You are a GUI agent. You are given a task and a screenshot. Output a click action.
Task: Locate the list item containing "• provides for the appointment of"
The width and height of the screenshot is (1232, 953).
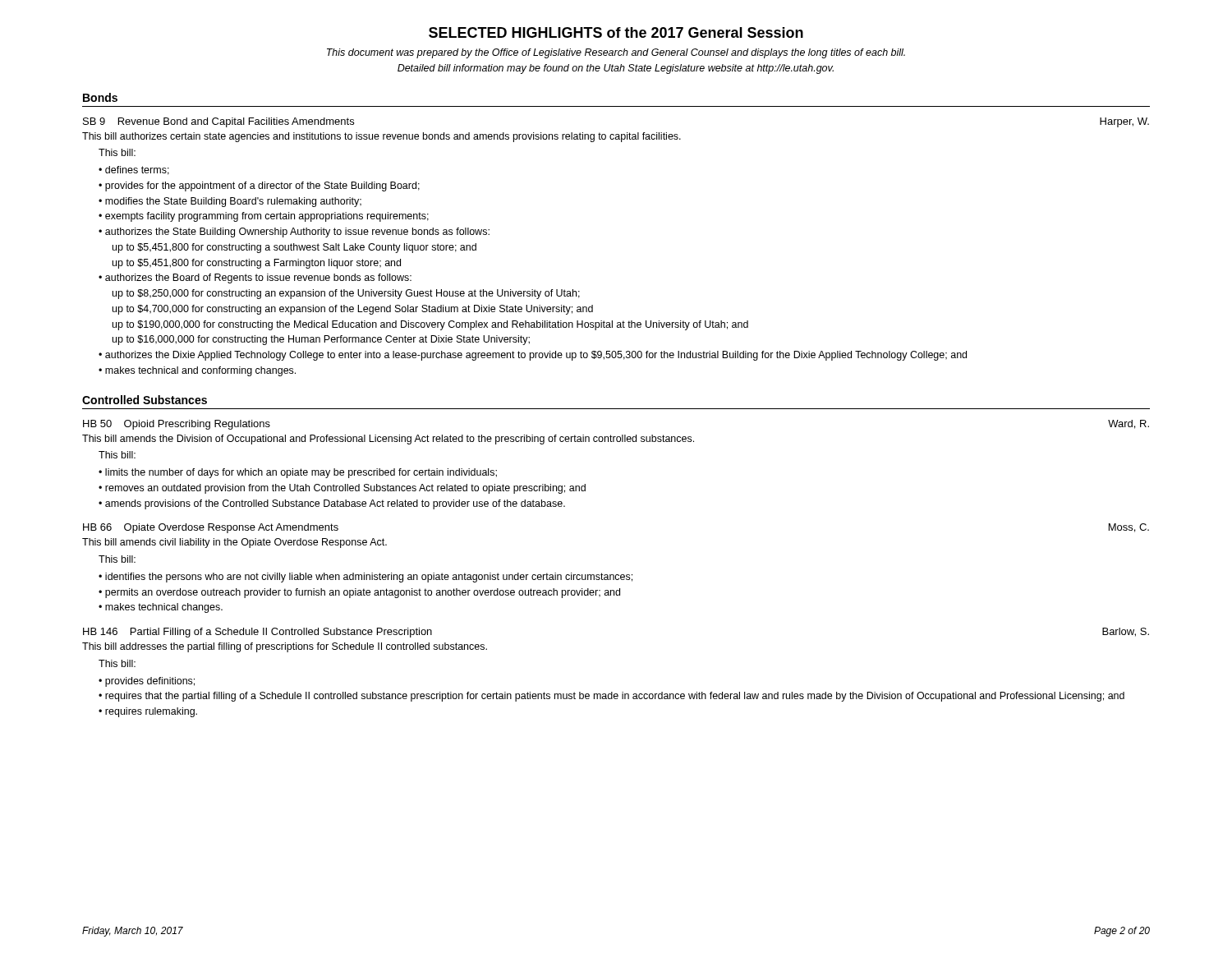pyautogui.click(x=259, y=185)
